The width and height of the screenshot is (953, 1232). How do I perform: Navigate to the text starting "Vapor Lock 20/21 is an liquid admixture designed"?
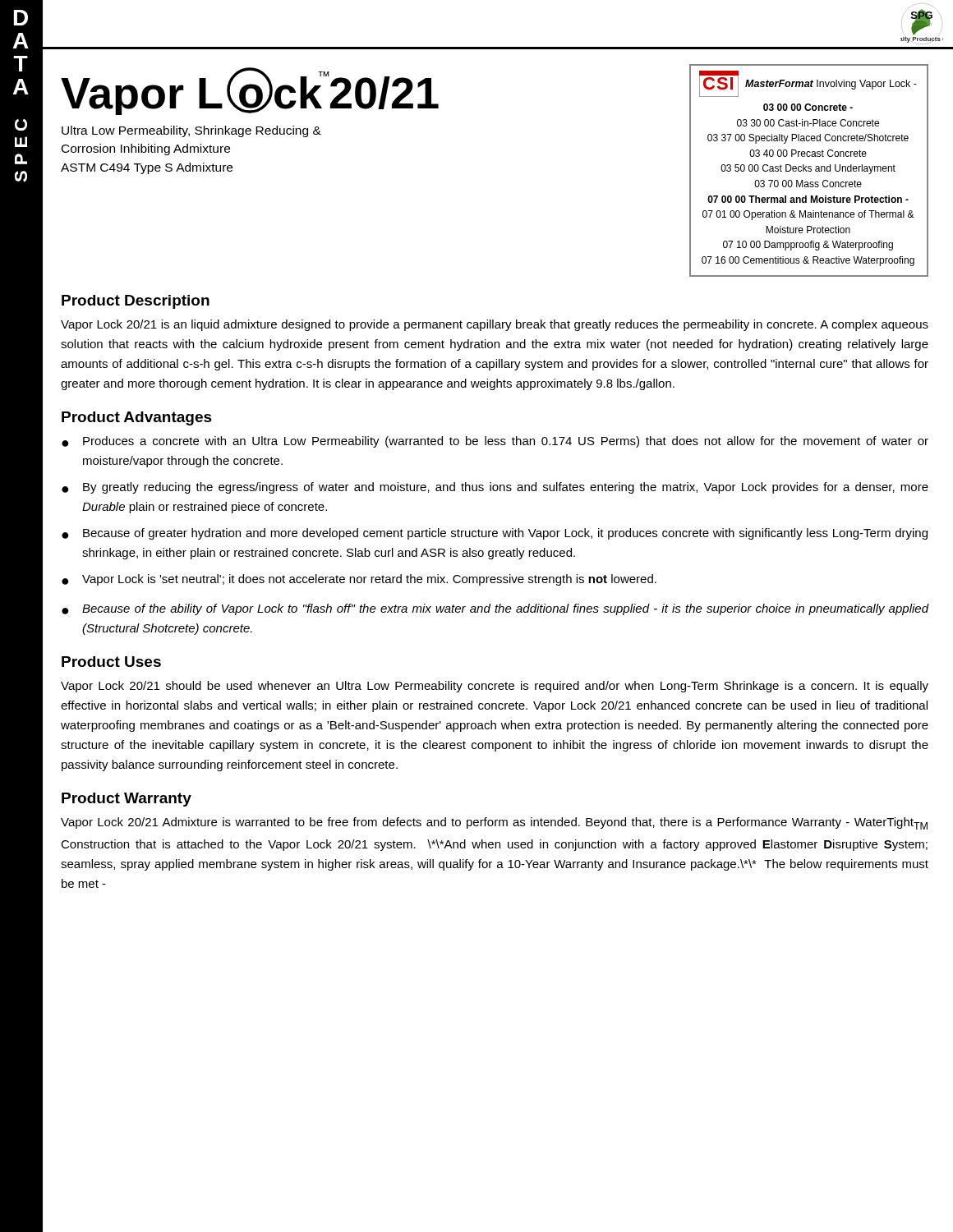pyautogui.click(x=495, y=353)
